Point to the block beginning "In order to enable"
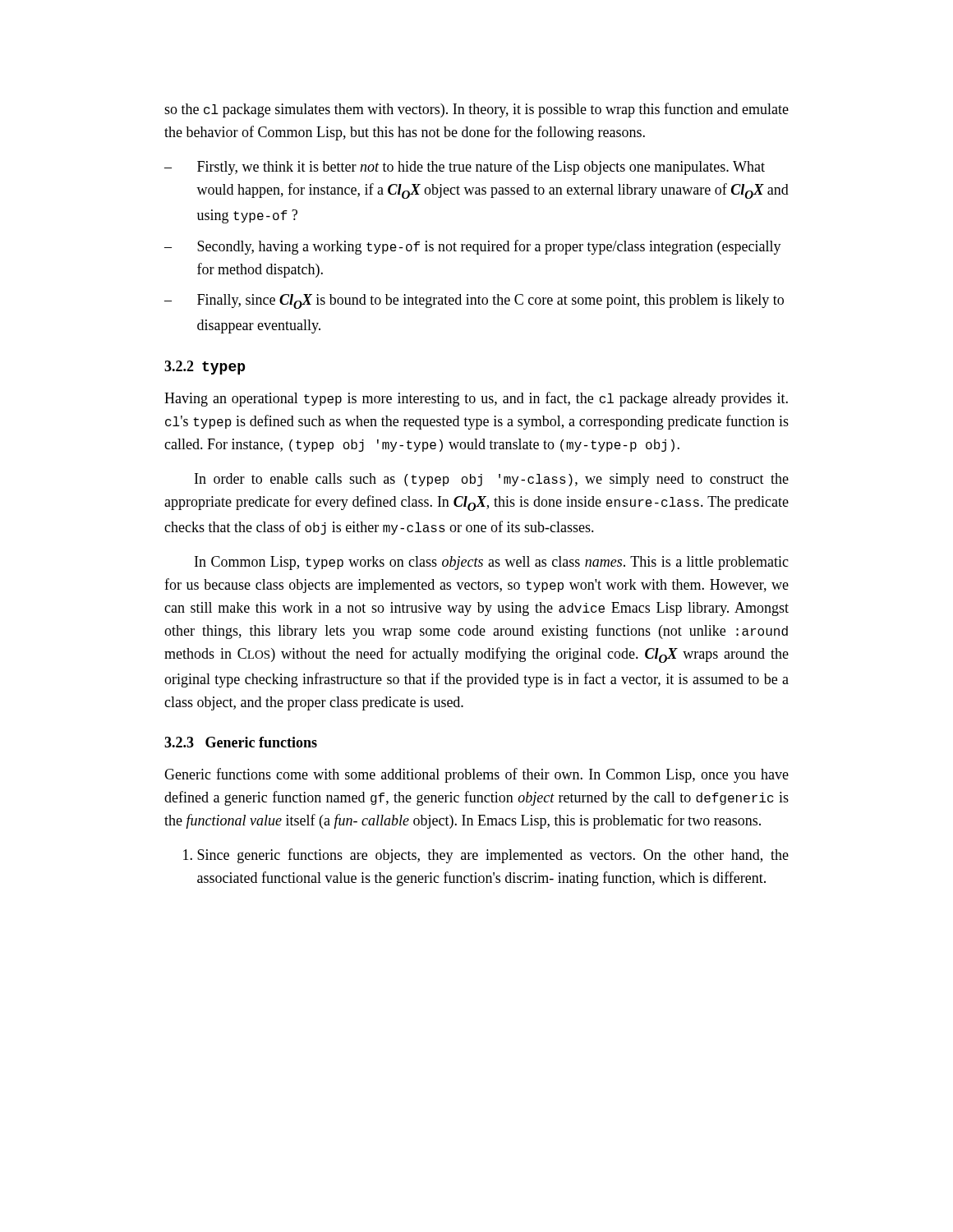 (476, 504)
